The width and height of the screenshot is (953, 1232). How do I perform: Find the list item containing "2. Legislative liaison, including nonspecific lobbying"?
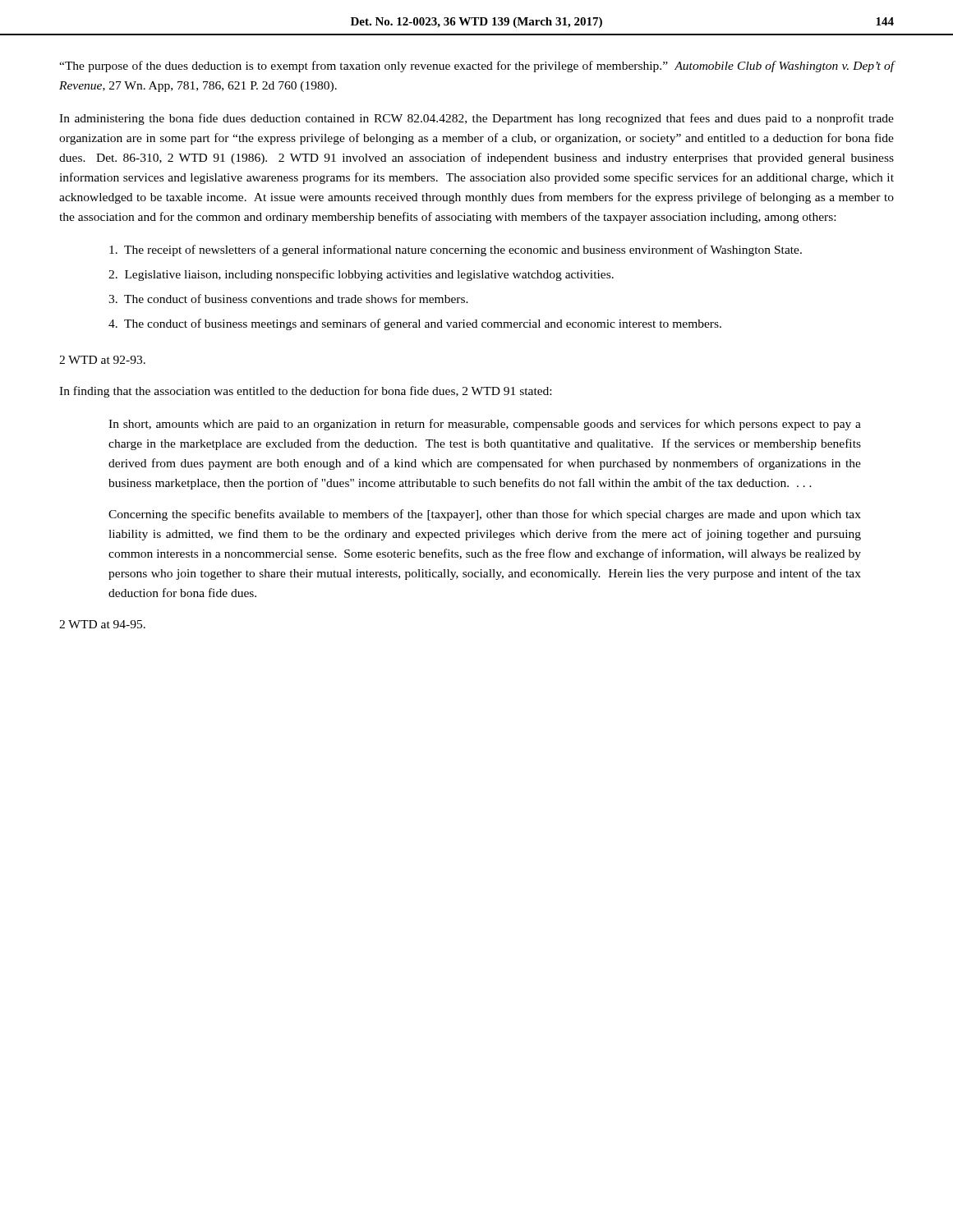pos(361,274)
